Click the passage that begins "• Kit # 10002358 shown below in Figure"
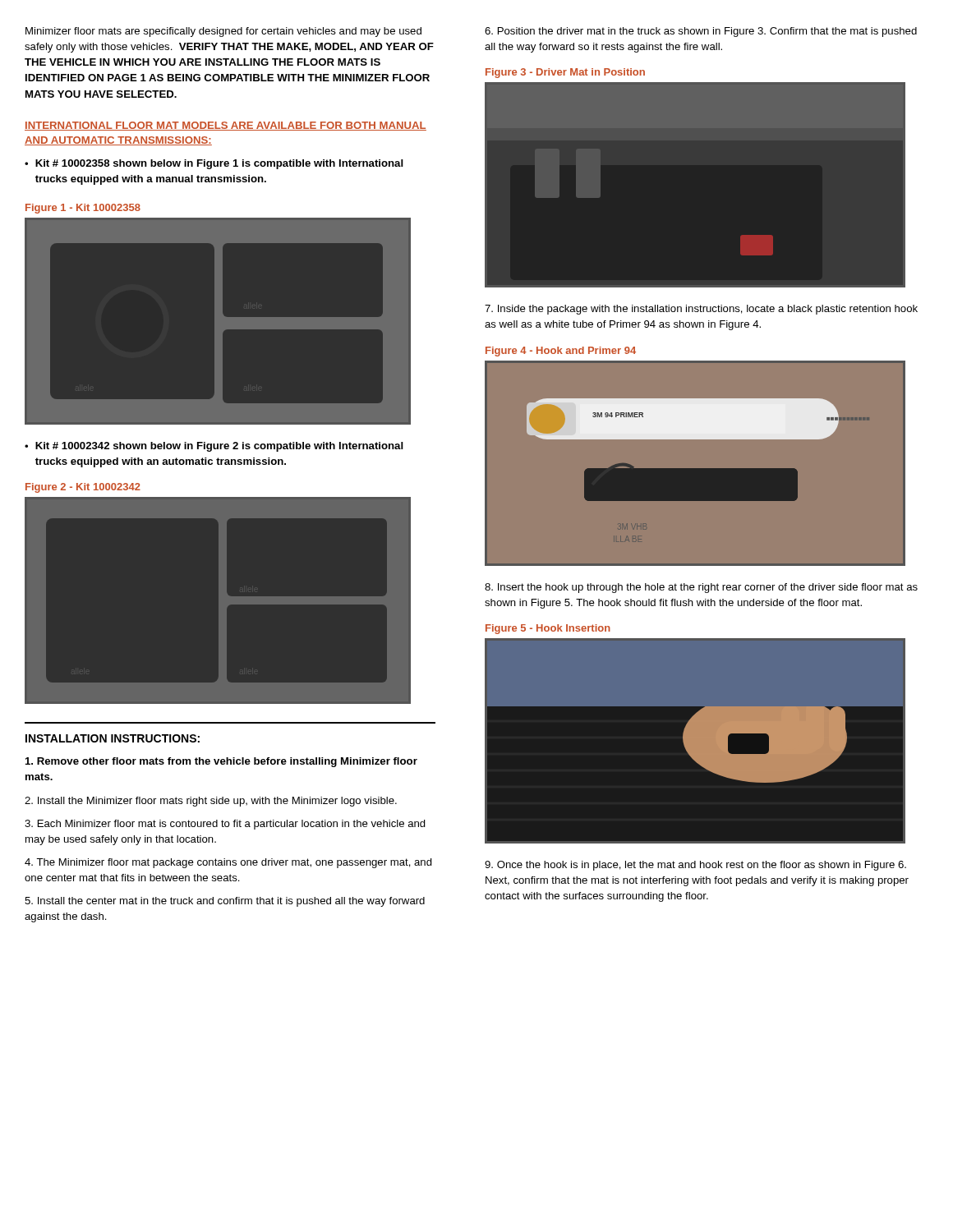The image size is (953, 1232). tap(230, 171)
